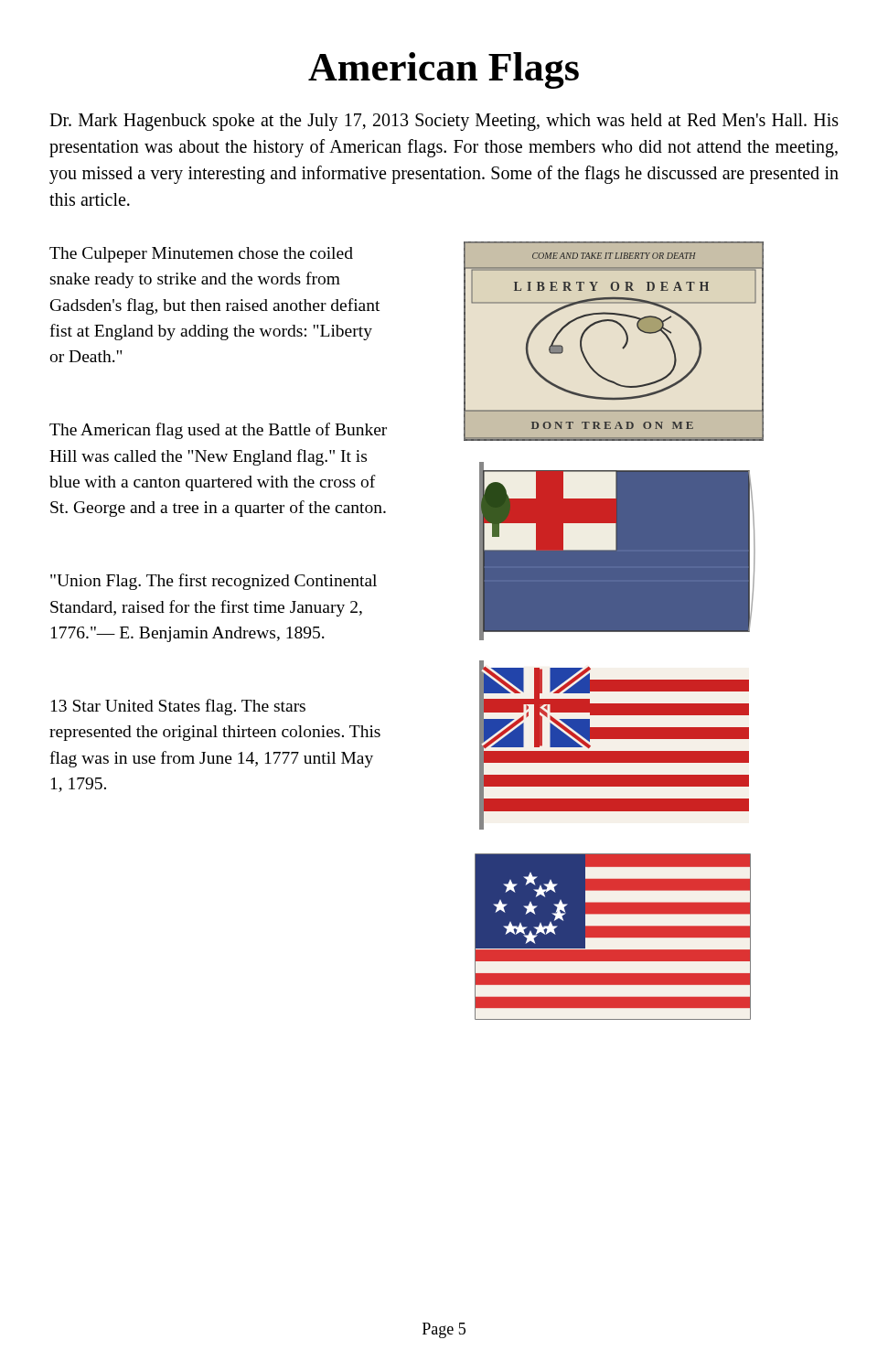This screenshot has height=1372, width=888.
Task: Click on the passage starting "The Culpeper Minutemen chose the coiled snake ready"
Action: click(215, 305)
